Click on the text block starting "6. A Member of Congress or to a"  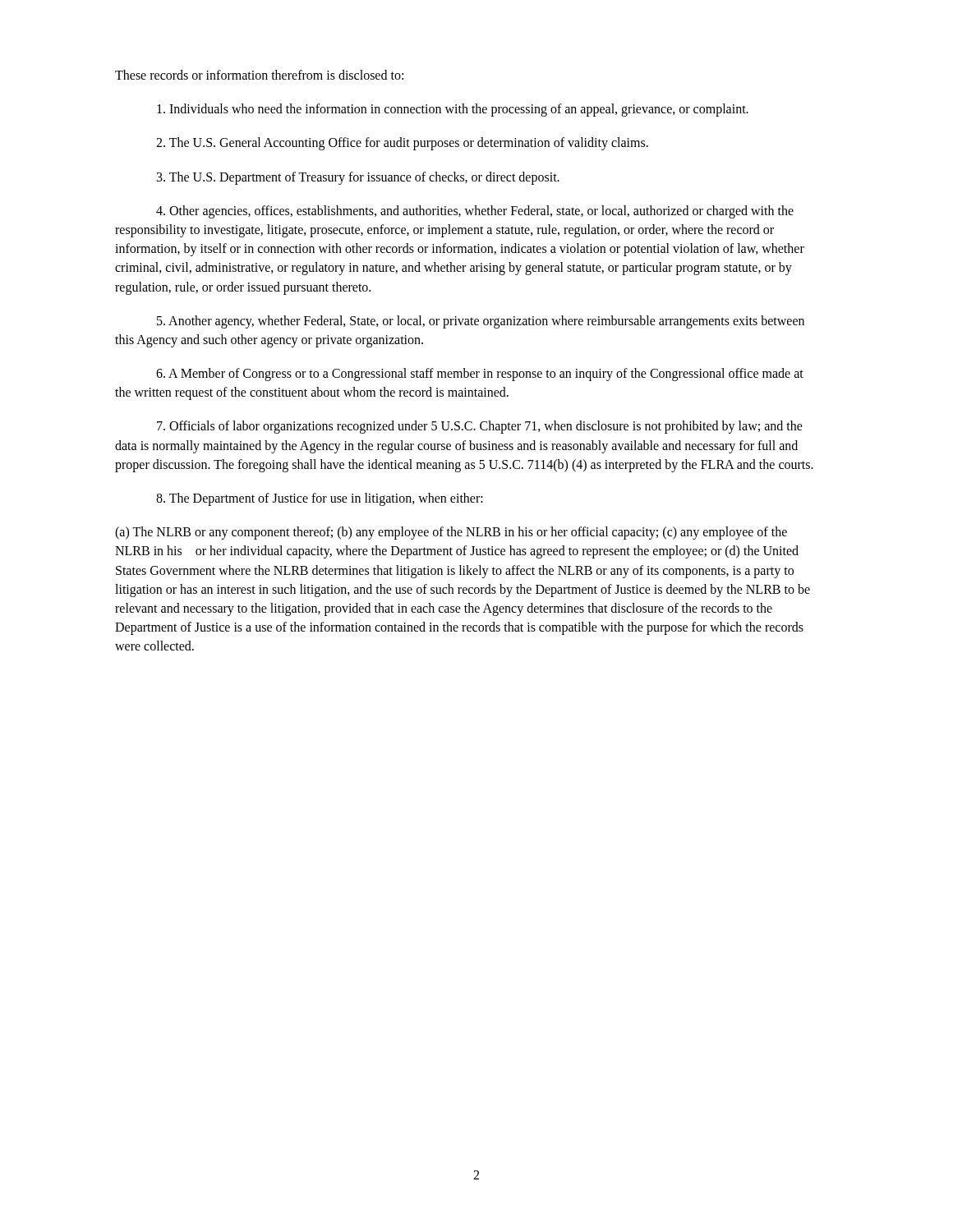[459, 383]
